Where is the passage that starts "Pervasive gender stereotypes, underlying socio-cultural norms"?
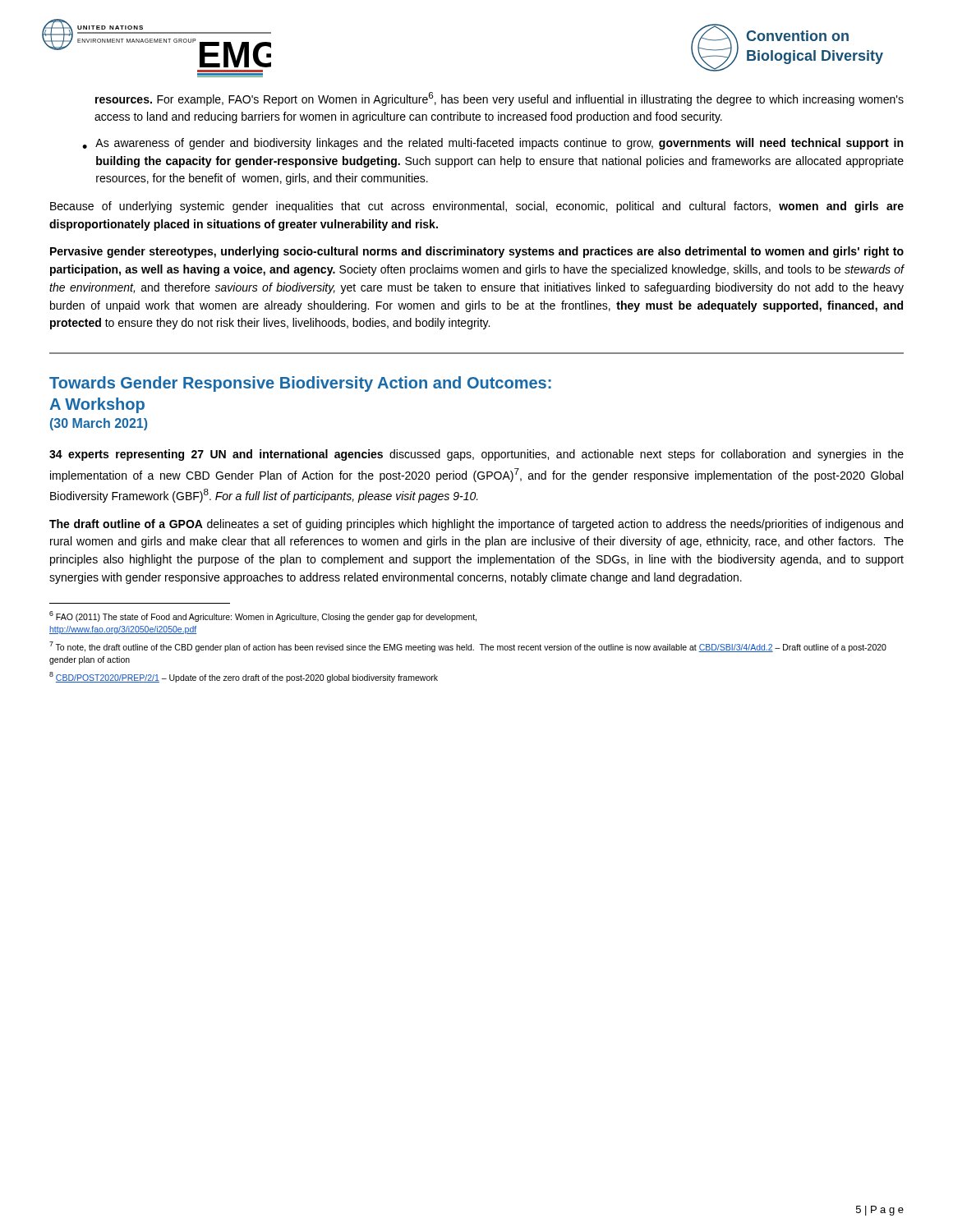The image size is (953, 1232). pyautogui.click(x=476, y=287)
